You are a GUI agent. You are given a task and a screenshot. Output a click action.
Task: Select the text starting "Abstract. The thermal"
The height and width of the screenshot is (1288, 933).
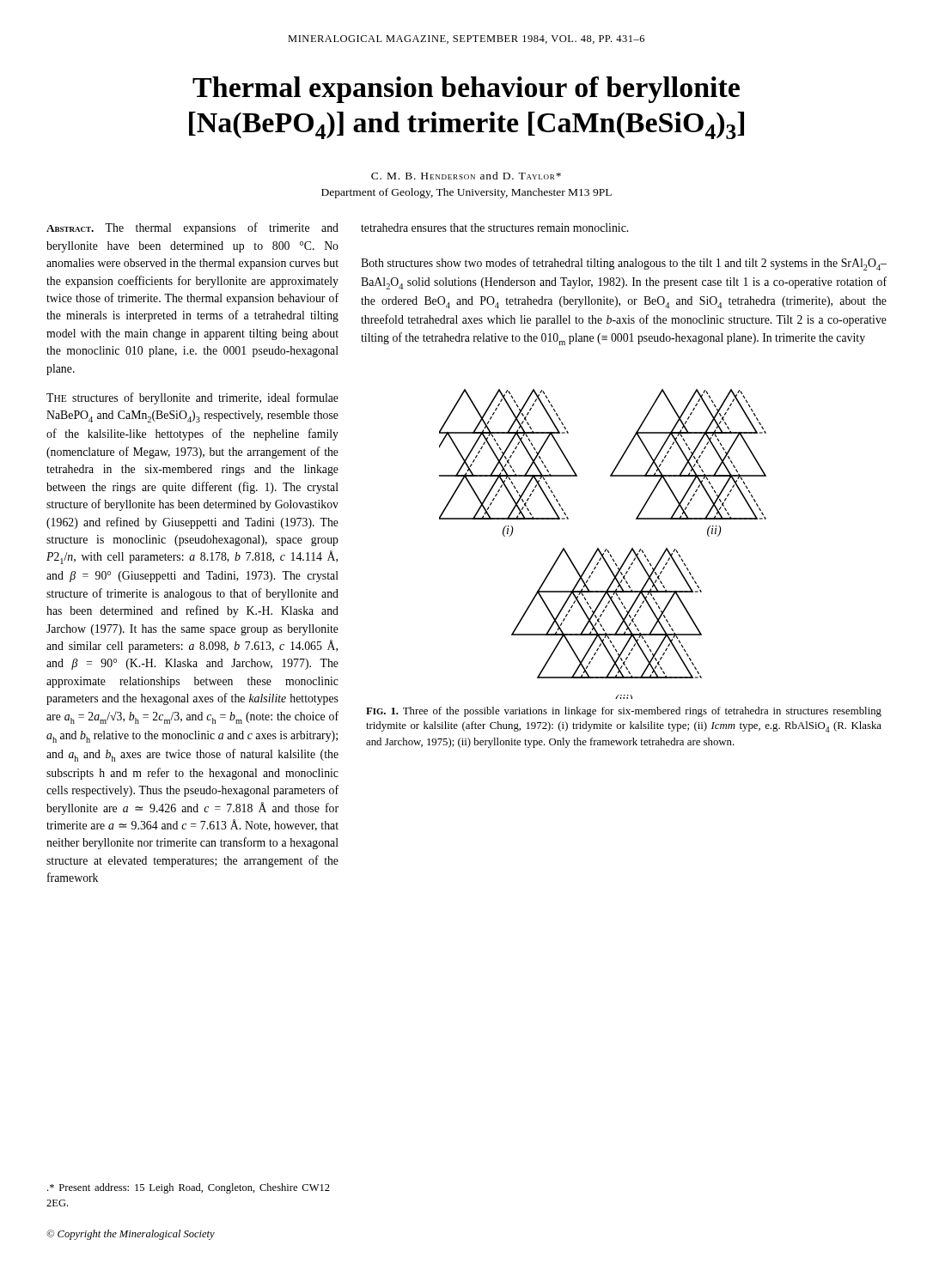(192, 298)
